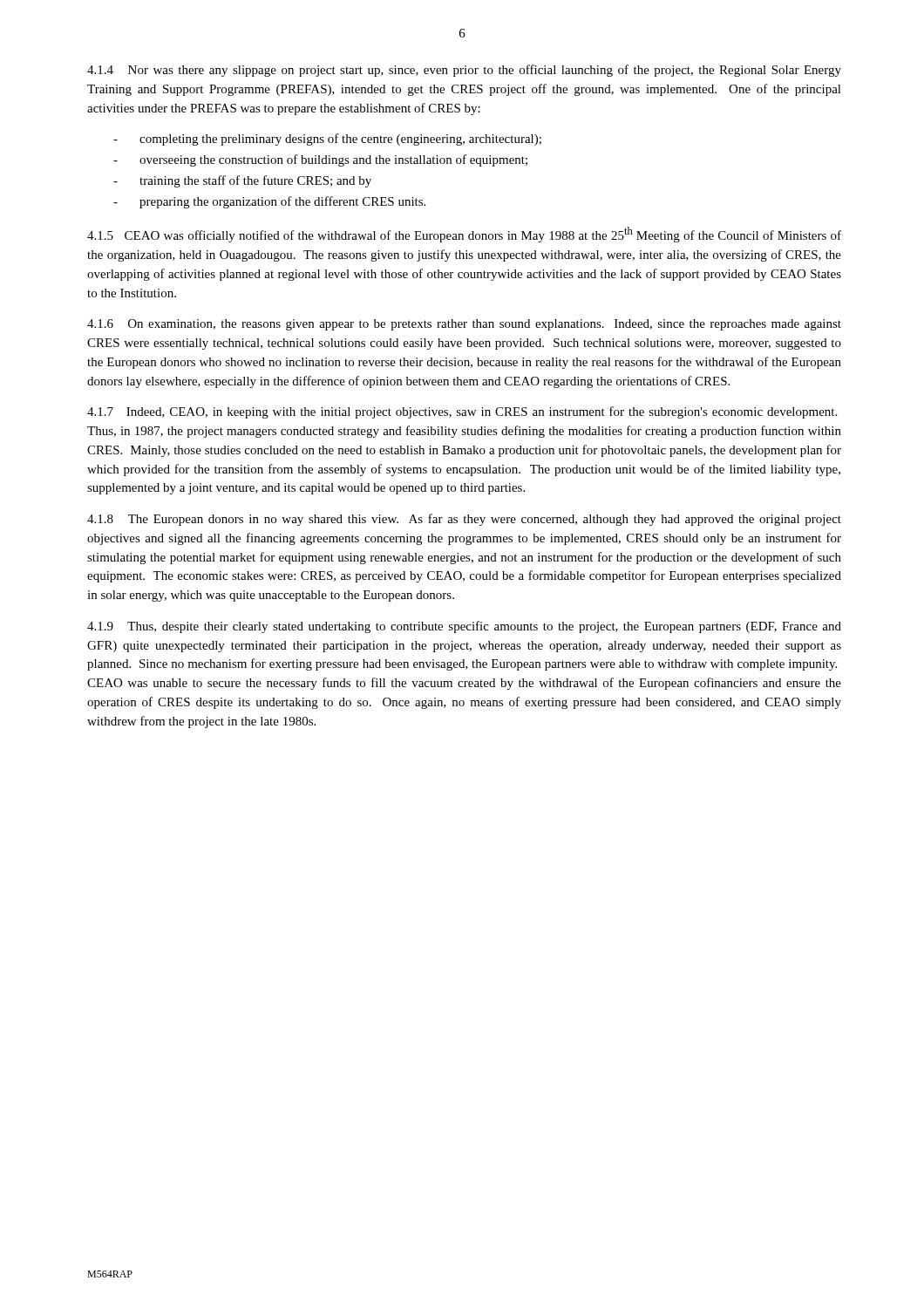Select the list item that reads "preparing the organization of the different CRES"

[x=283, y=201]
